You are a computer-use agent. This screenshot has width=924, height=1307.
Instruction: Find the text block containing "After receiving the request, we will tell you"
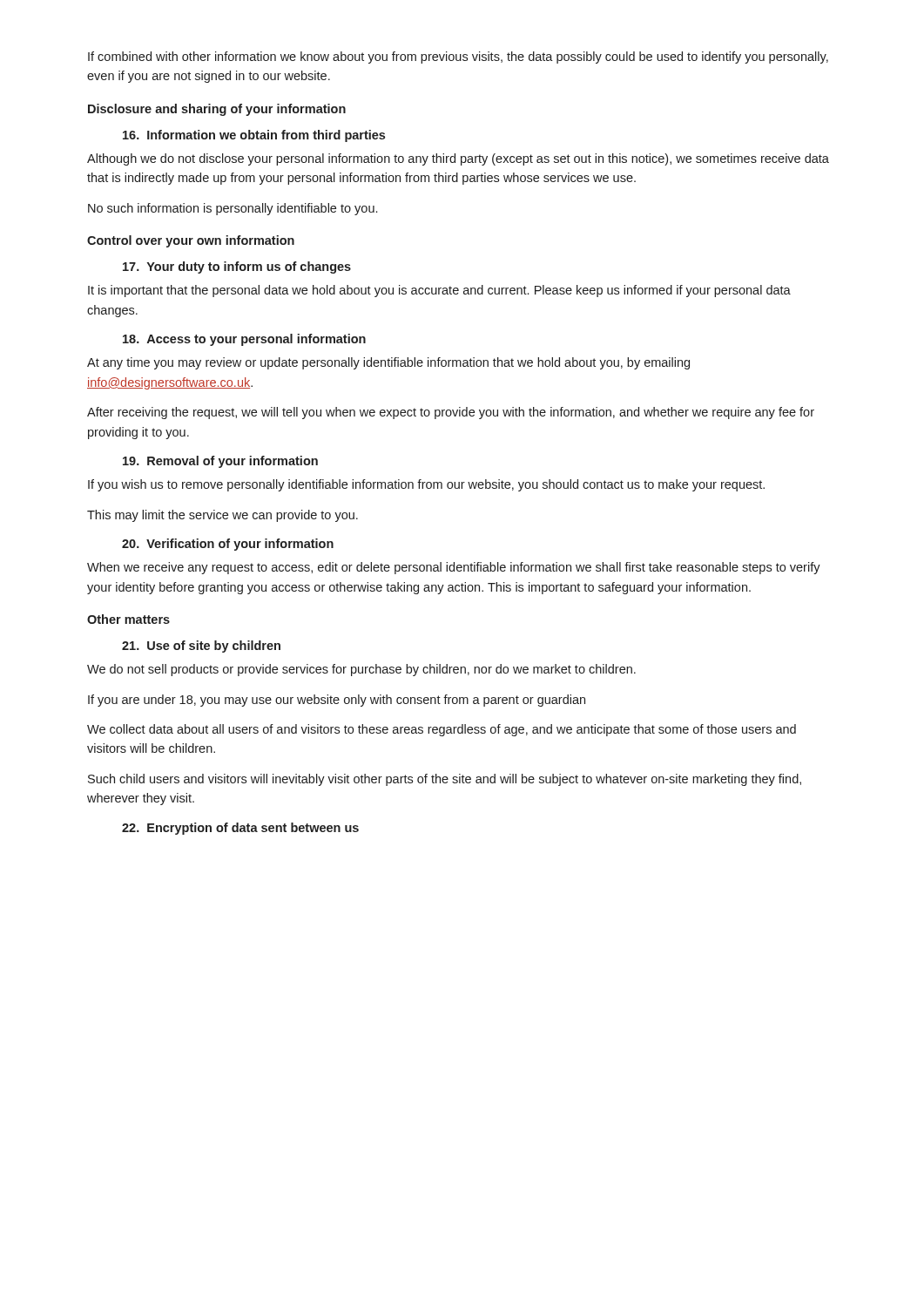pos(462,422)
